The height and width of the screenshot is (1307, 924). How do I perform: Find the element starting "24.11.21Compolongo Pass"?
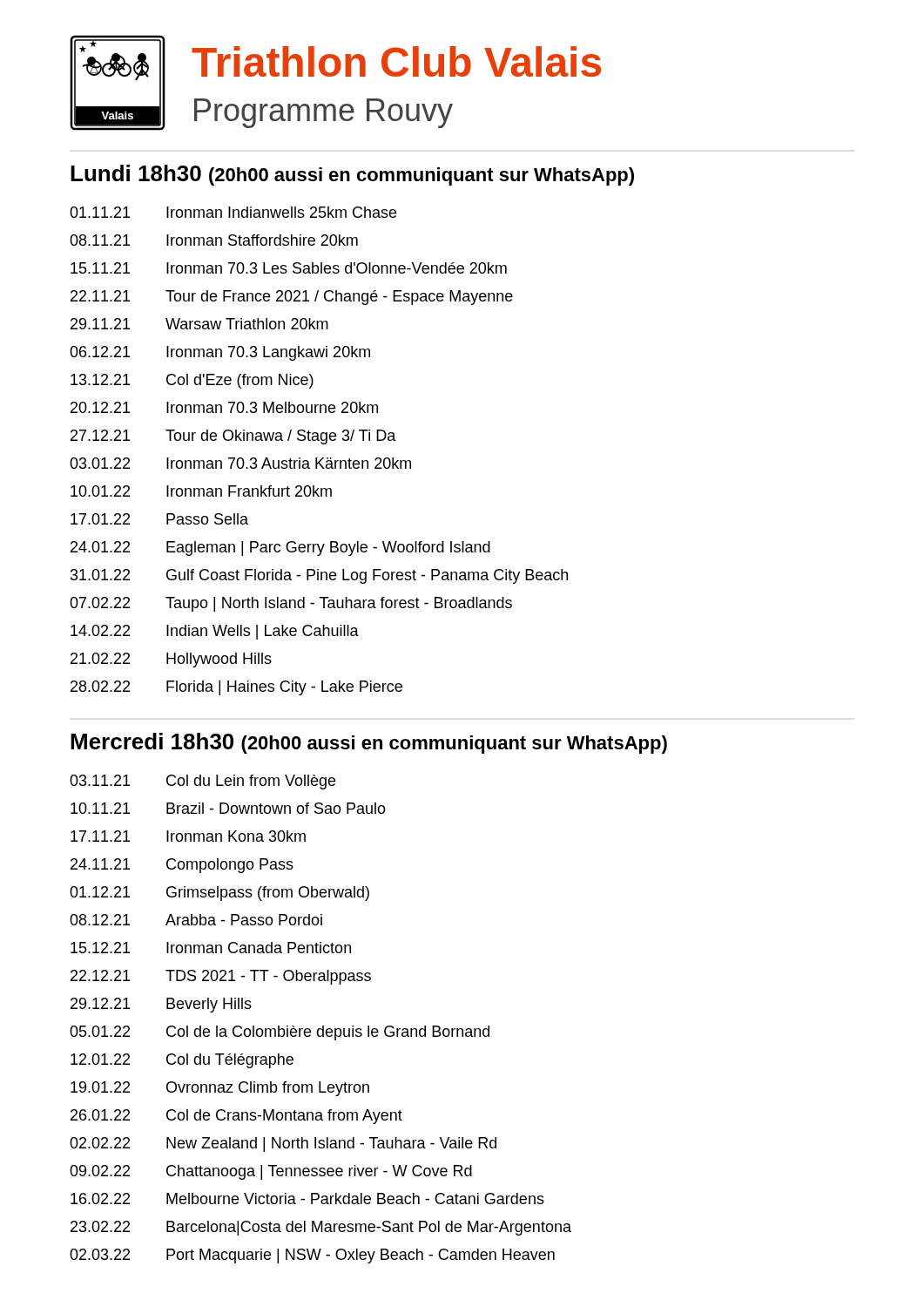coord(182,865)
